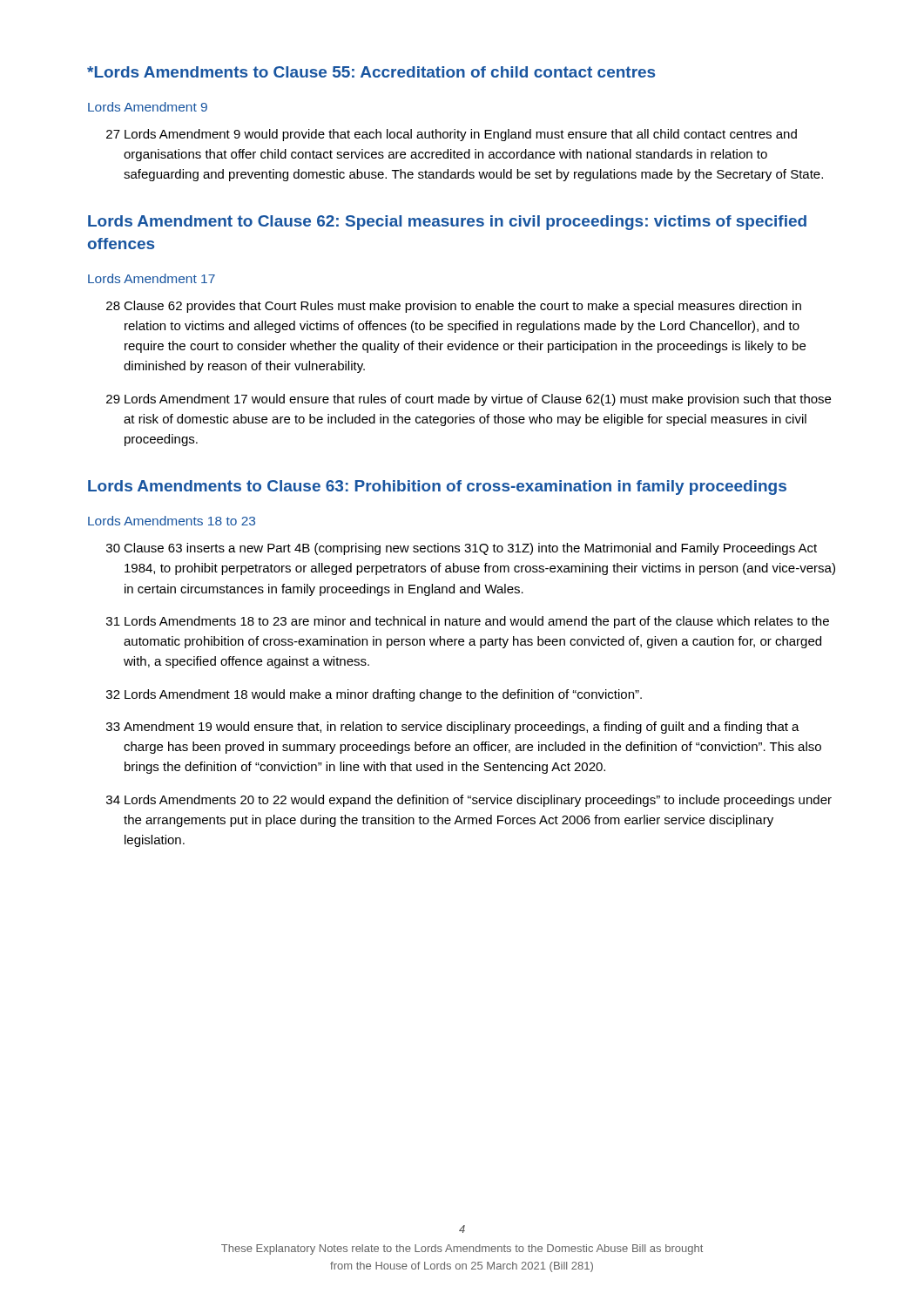Screen dimensions: 1307x924
Task: Select the list item with the text "30 Clause 63 inserts"
Action: pos(462,568)
